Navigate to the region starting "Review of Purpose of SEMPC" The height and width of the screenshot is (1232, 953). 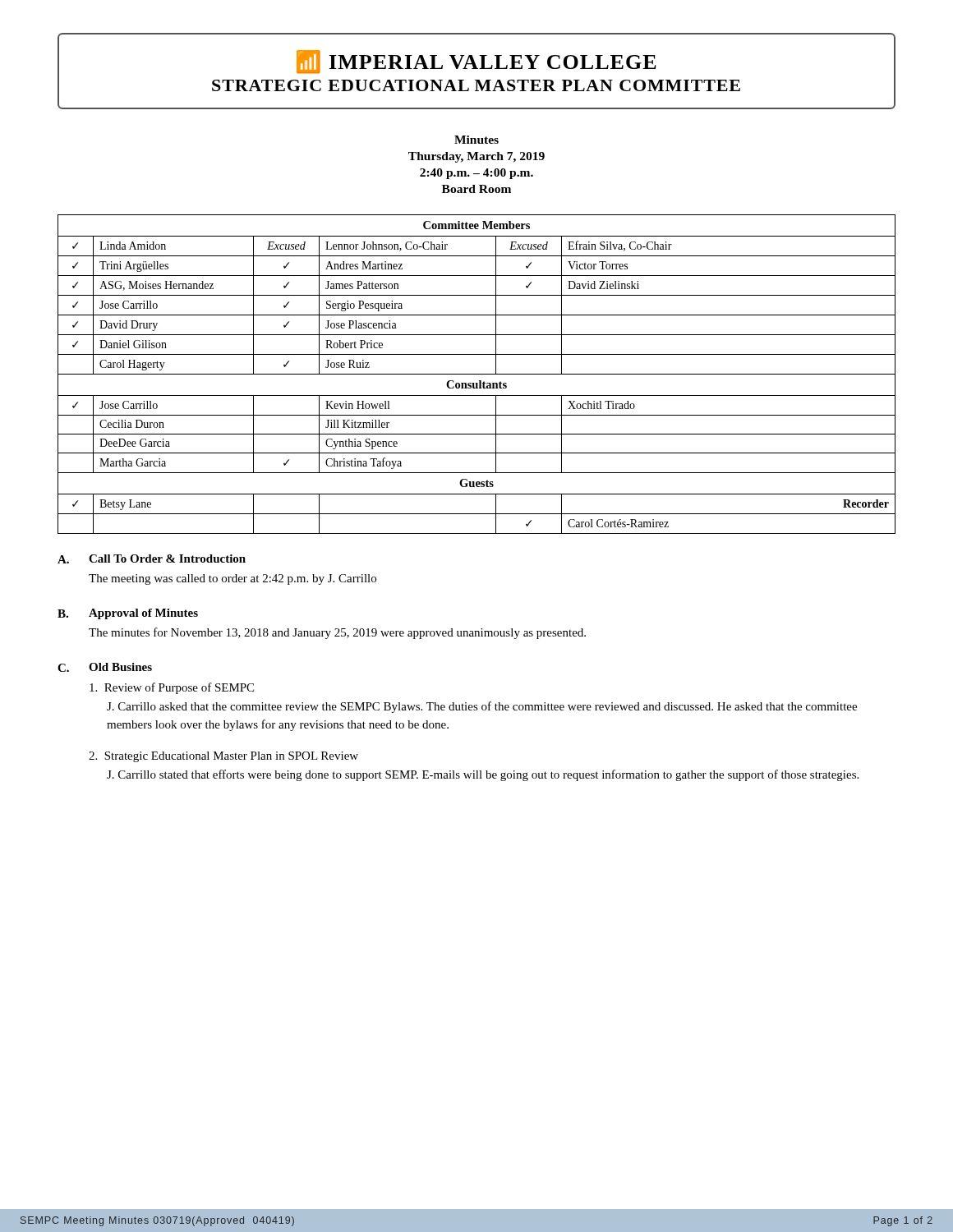(492, 707)
